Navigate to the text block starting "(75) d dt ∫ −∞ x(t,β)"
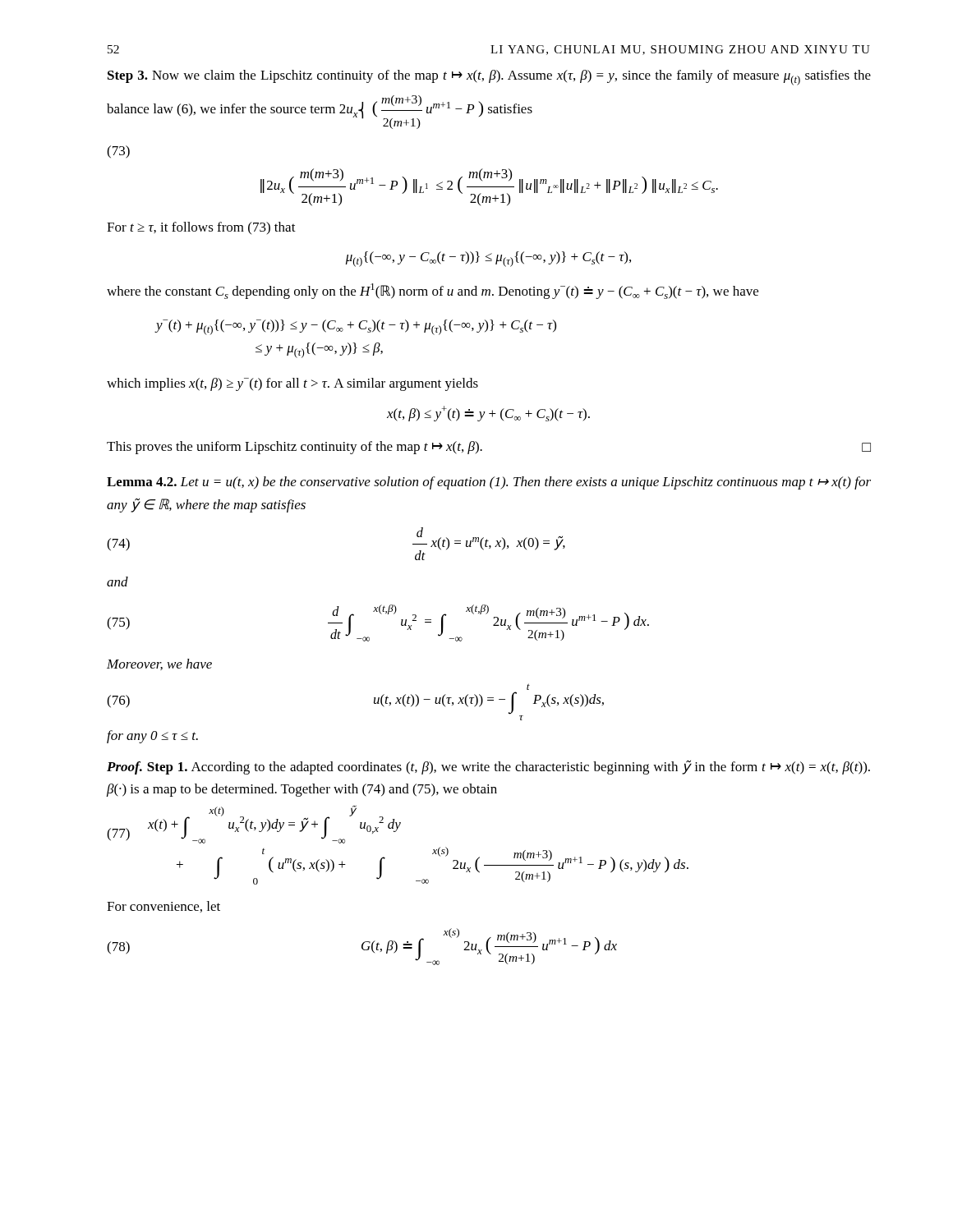 (466, 623)
